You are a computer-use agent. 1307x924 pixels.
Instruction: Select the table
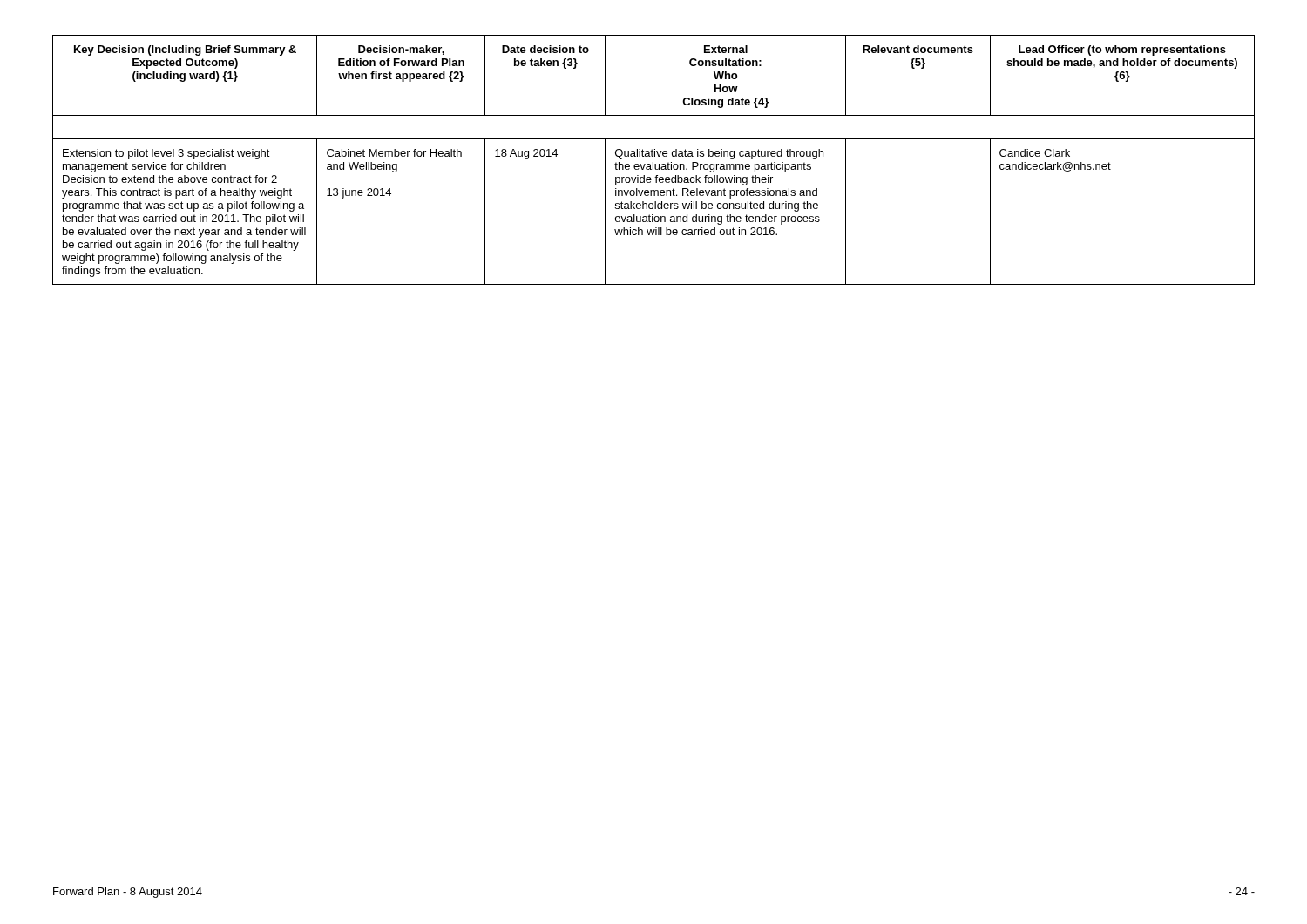coord(654,160)
